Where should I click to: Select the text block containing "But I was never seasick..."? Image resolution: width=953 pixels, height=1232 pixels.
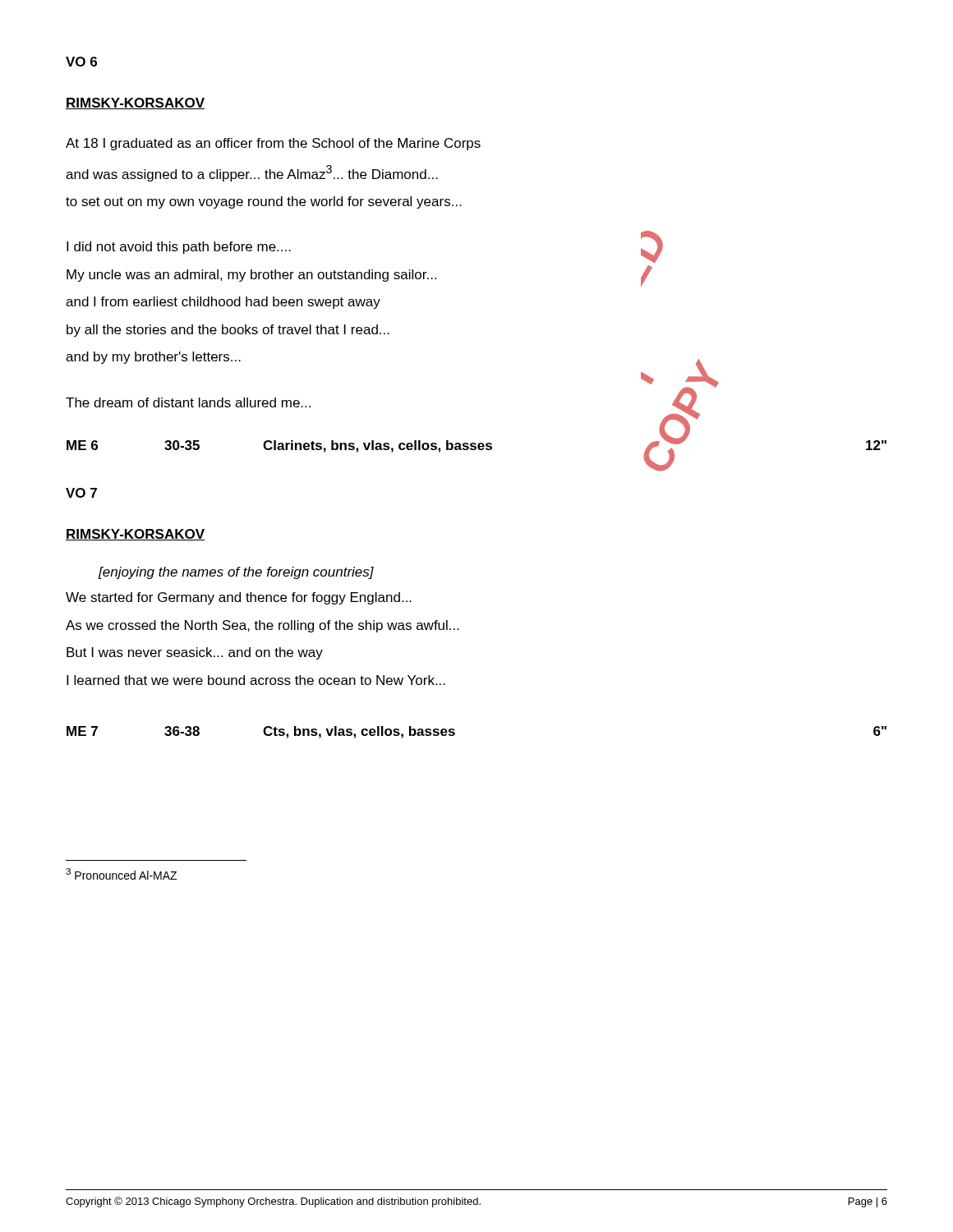pos(194,653)
